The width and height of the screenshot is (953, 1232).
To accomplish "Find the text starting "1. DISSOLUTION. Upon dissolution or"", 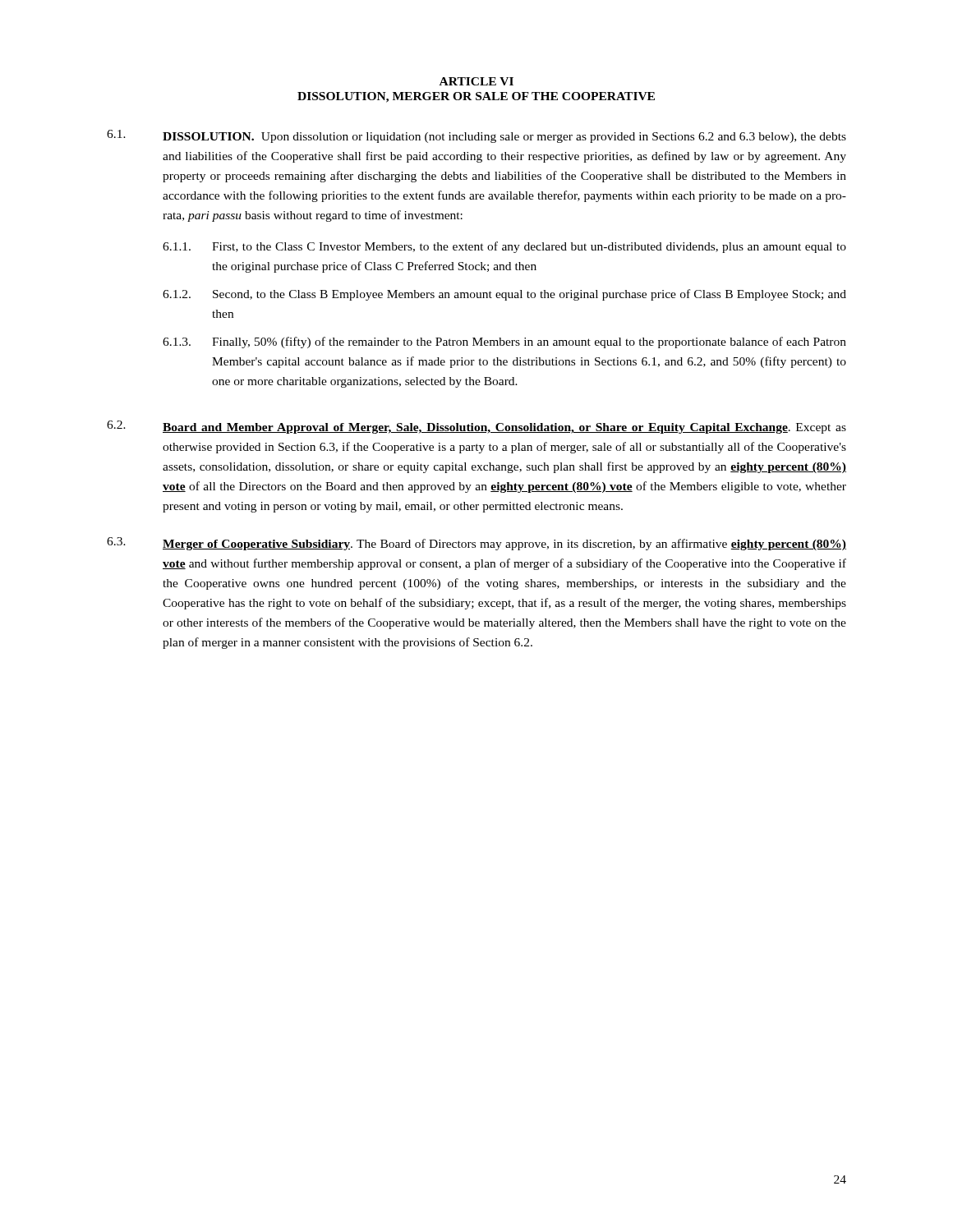I will 476,263.
